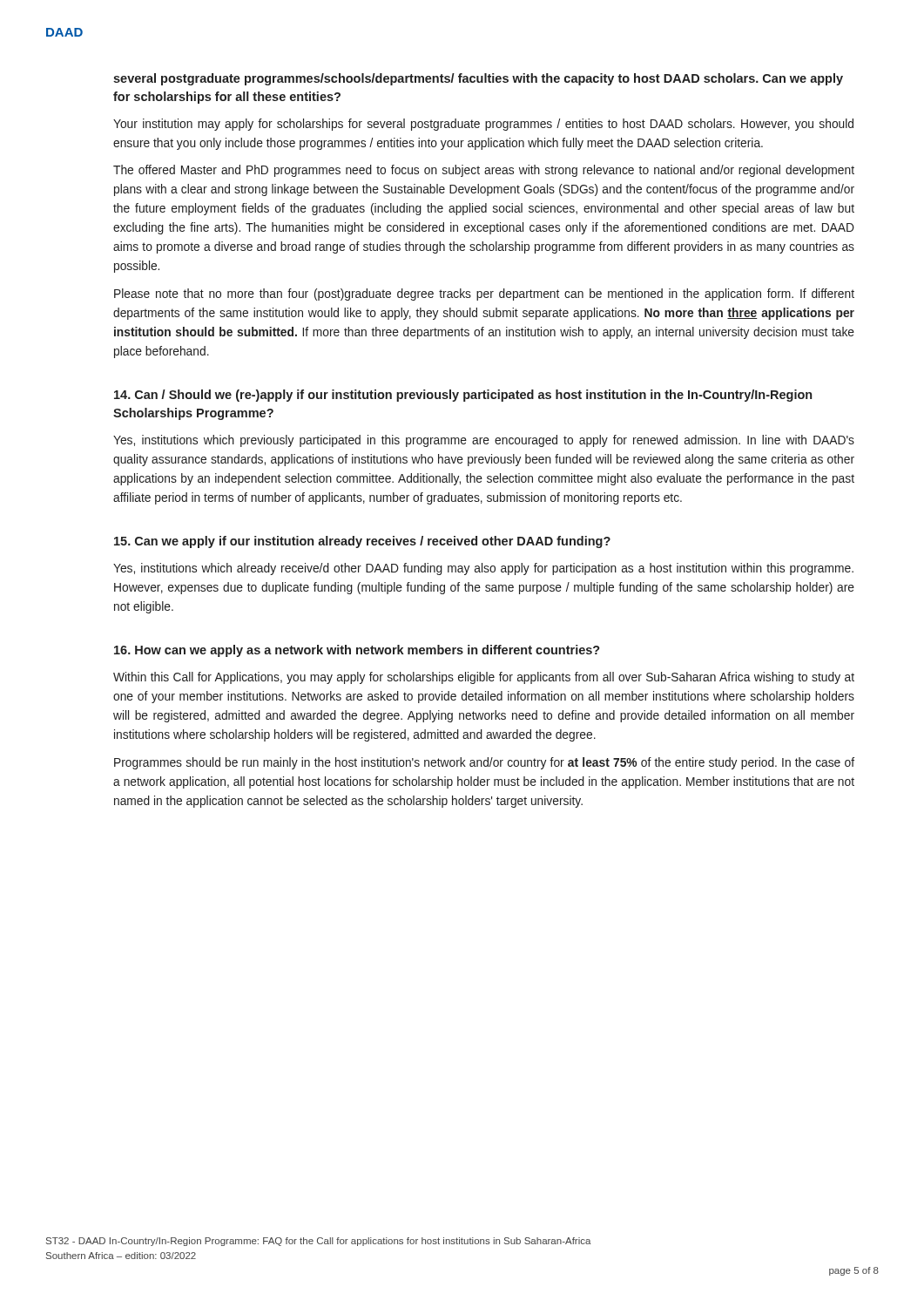Find the region starting "Within this Call for Applications,"
The width and height of the screenshot is (924, 1307).
pyautogui.click(x=484, y=706)
